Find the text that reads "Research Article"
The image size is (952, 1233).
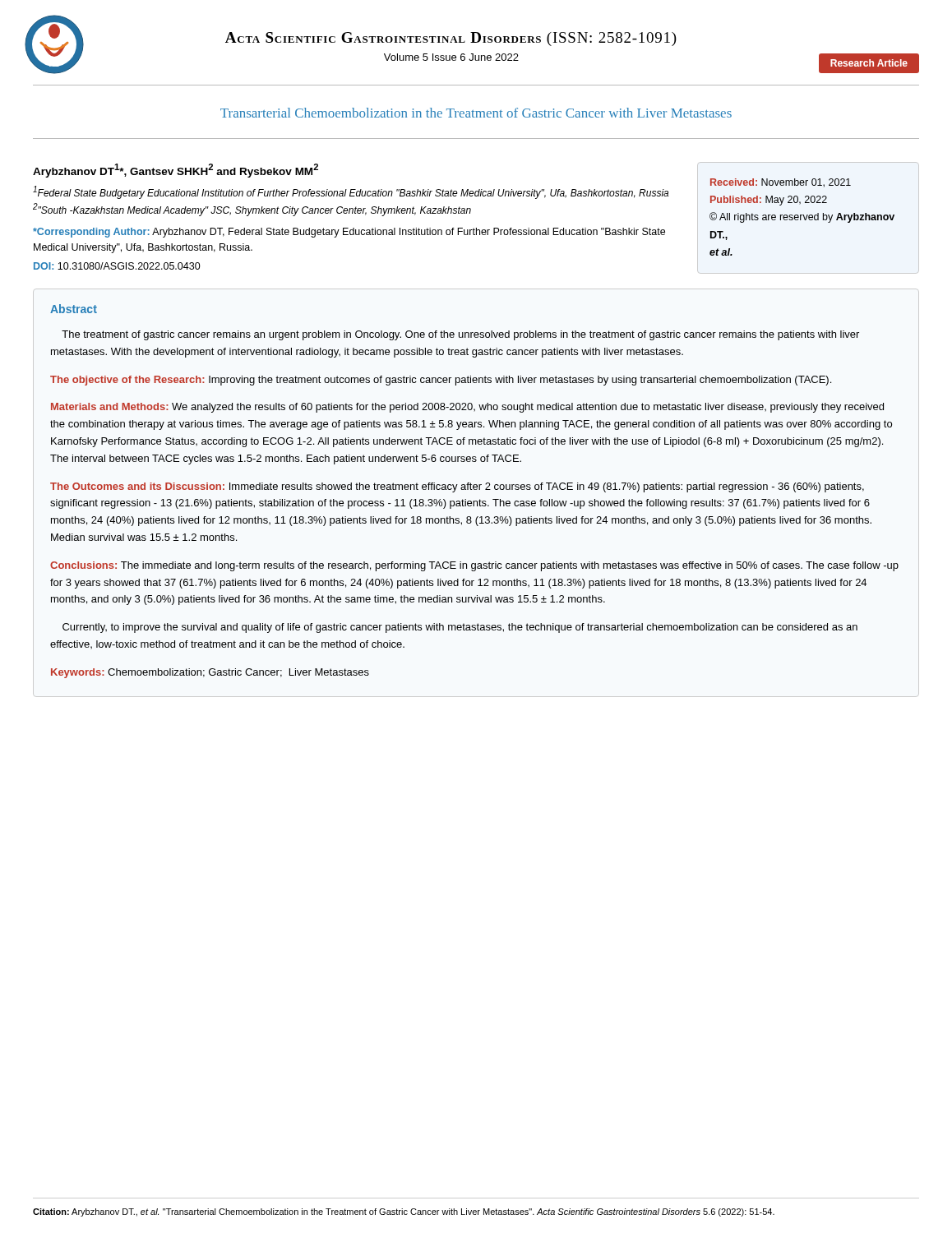(x=869, y=63)
